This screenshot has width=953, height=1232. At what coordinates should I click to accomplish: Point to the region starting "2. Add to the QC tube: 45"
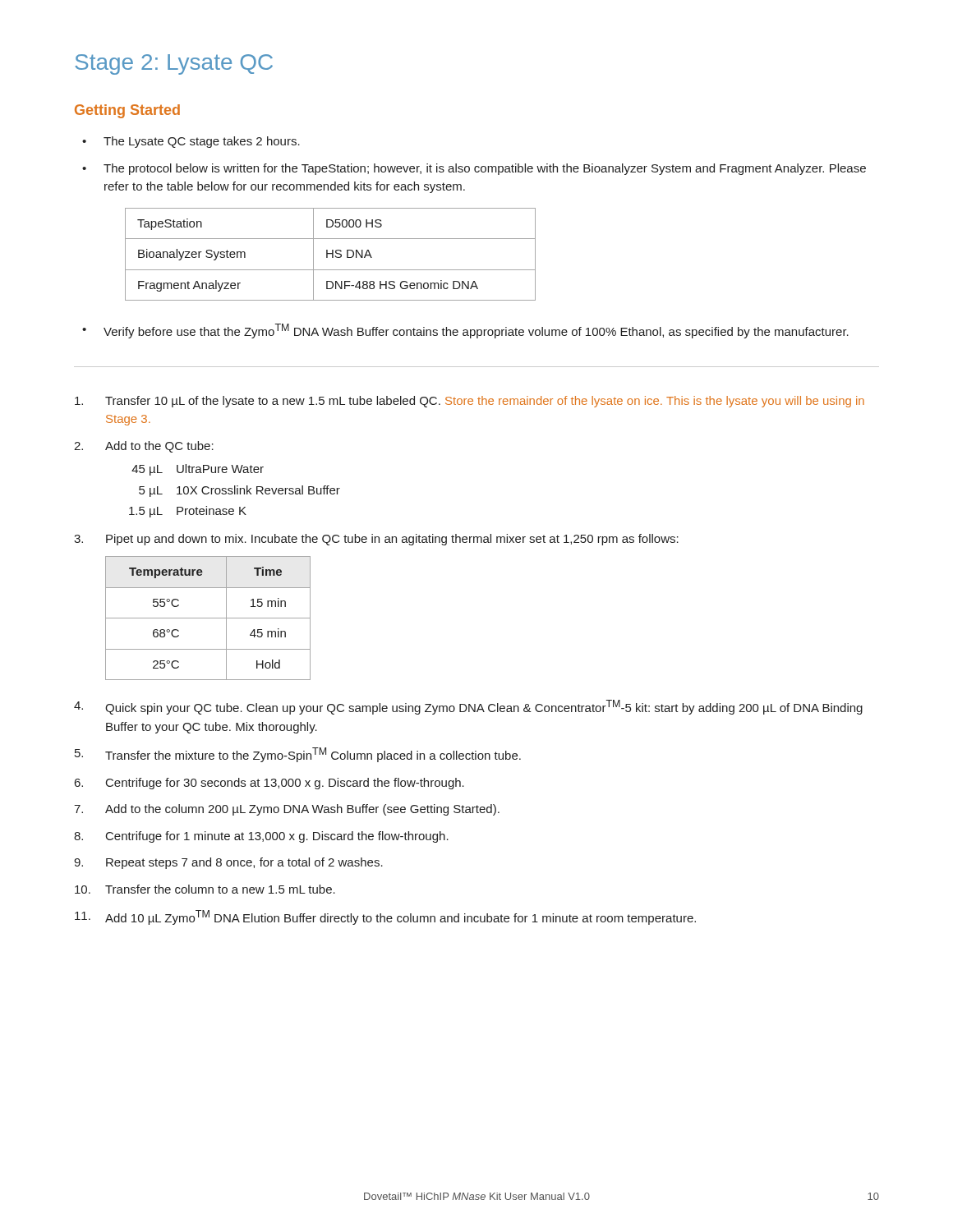point(144,447)
